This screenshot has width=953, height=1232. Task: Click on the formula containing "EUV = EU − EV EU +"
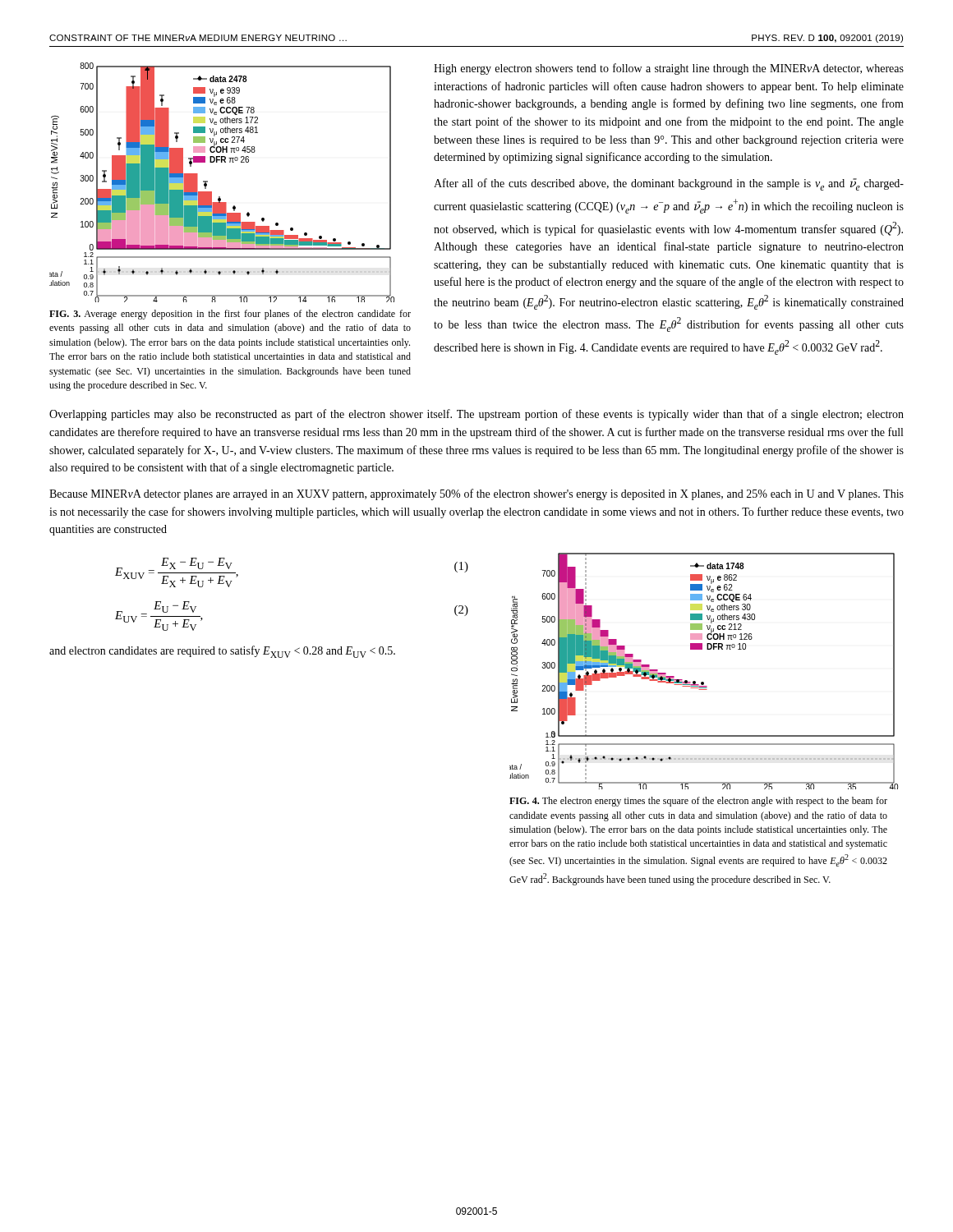click(176, 616)
